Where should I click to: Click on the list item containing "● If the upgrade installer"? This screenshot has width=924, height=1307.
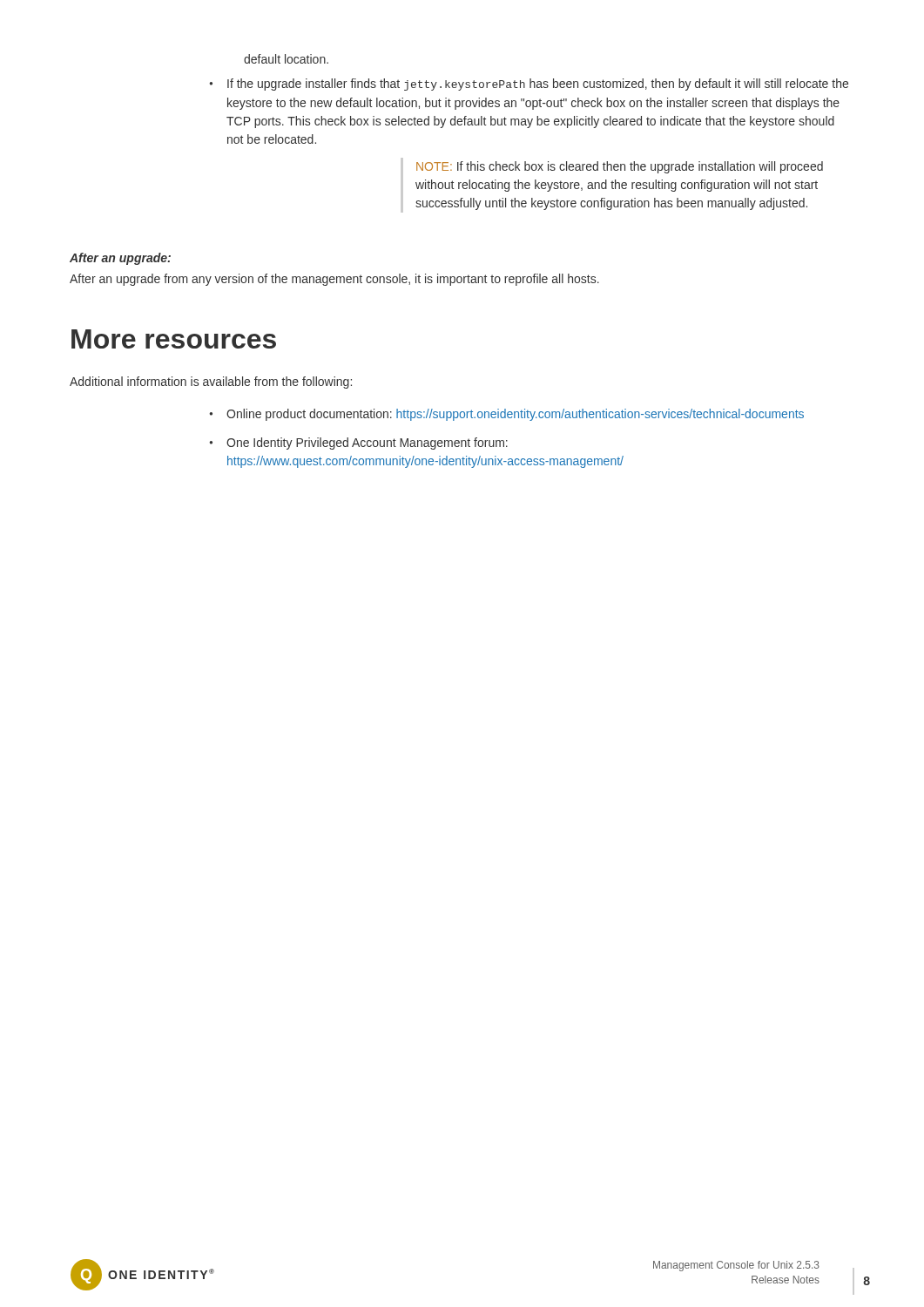(529, 85)
